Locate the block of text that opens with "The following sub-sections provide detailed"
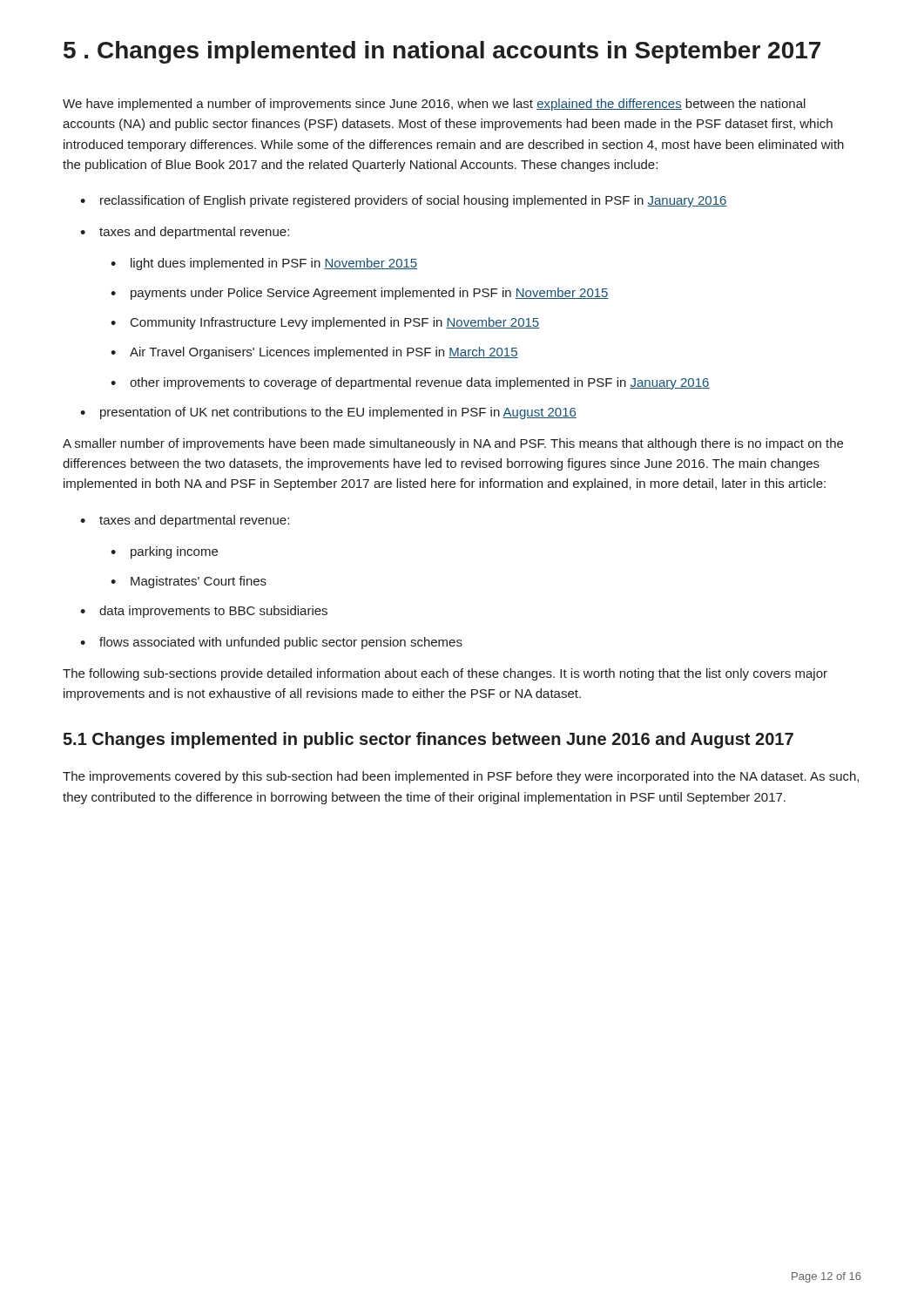Viewport: 924px width, 1307px height. [445, 683]
